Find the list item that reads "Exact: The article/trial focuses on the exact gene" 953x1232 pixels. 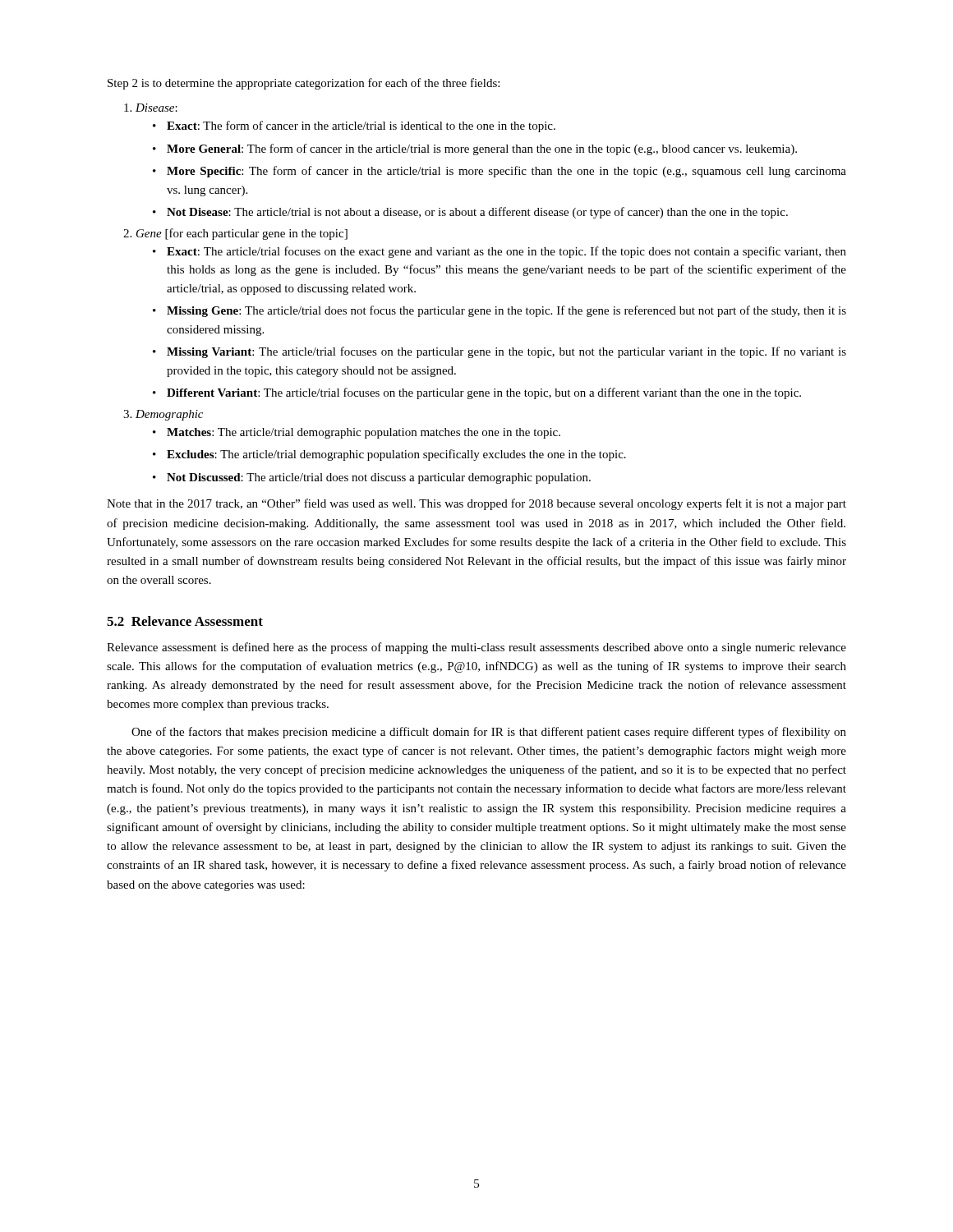click(506, 270)
